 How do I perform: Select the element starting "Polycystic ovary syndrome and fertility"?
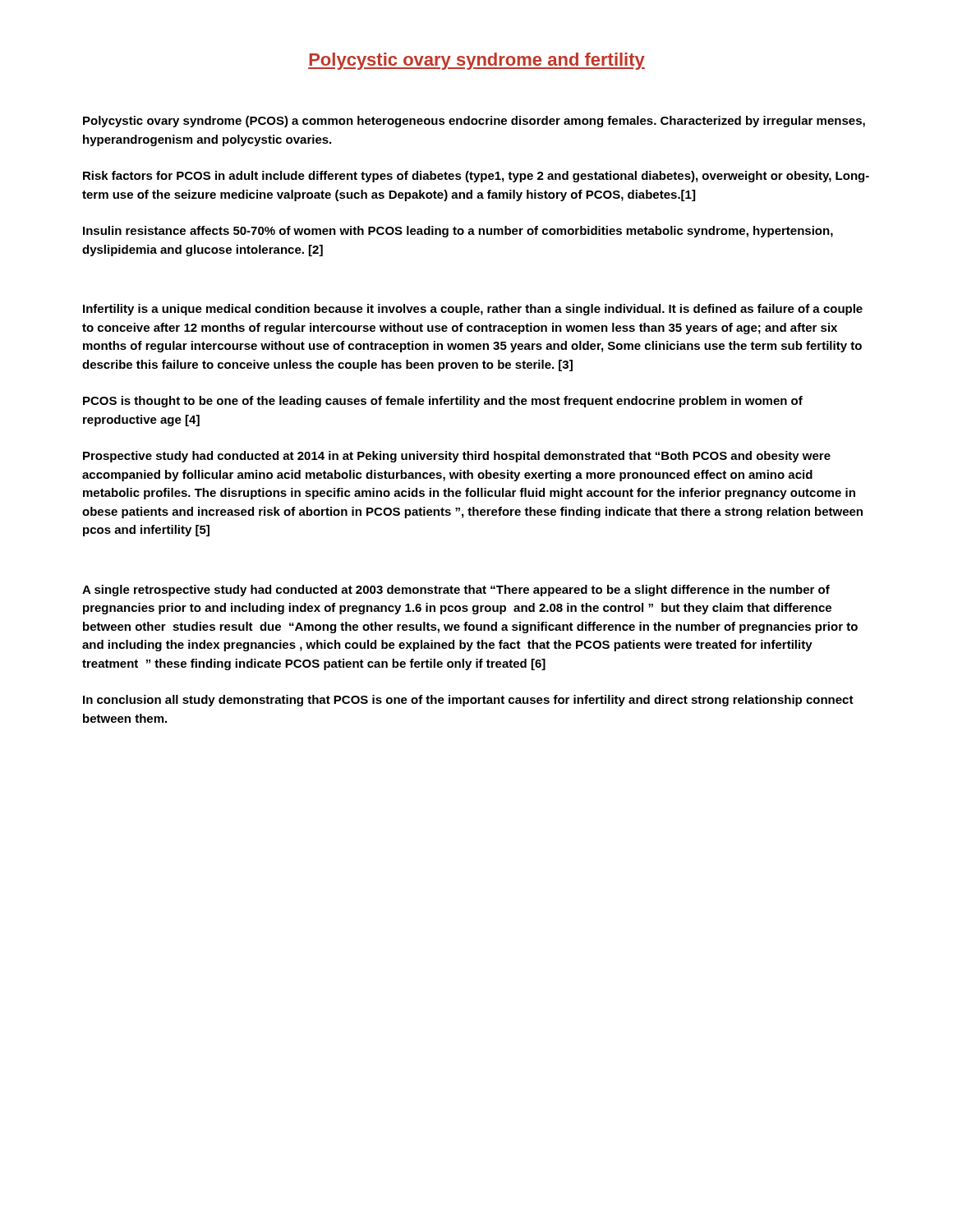tap(476, 60)
